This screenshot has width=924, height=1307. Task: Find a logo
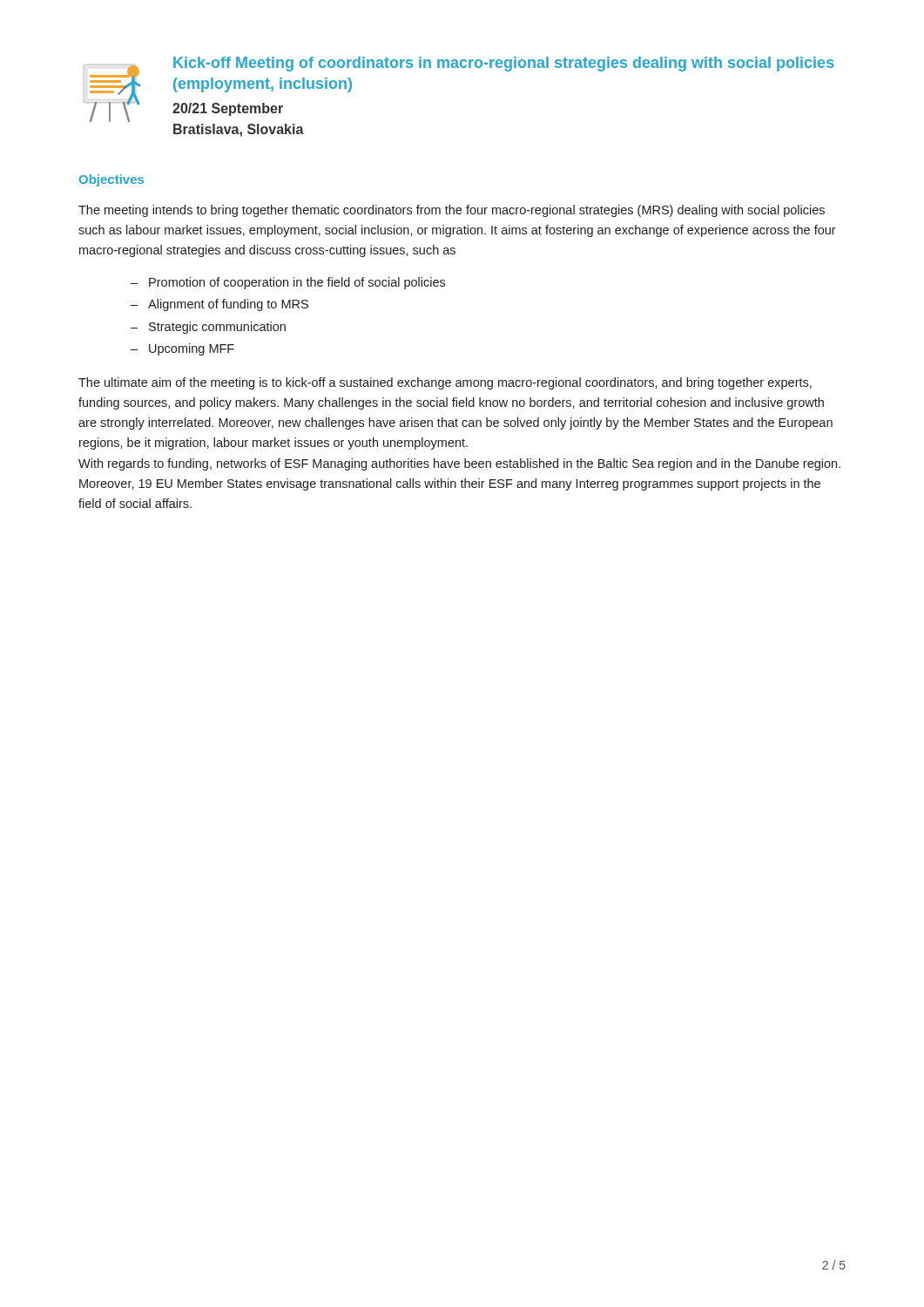click(x=118, y=93)
